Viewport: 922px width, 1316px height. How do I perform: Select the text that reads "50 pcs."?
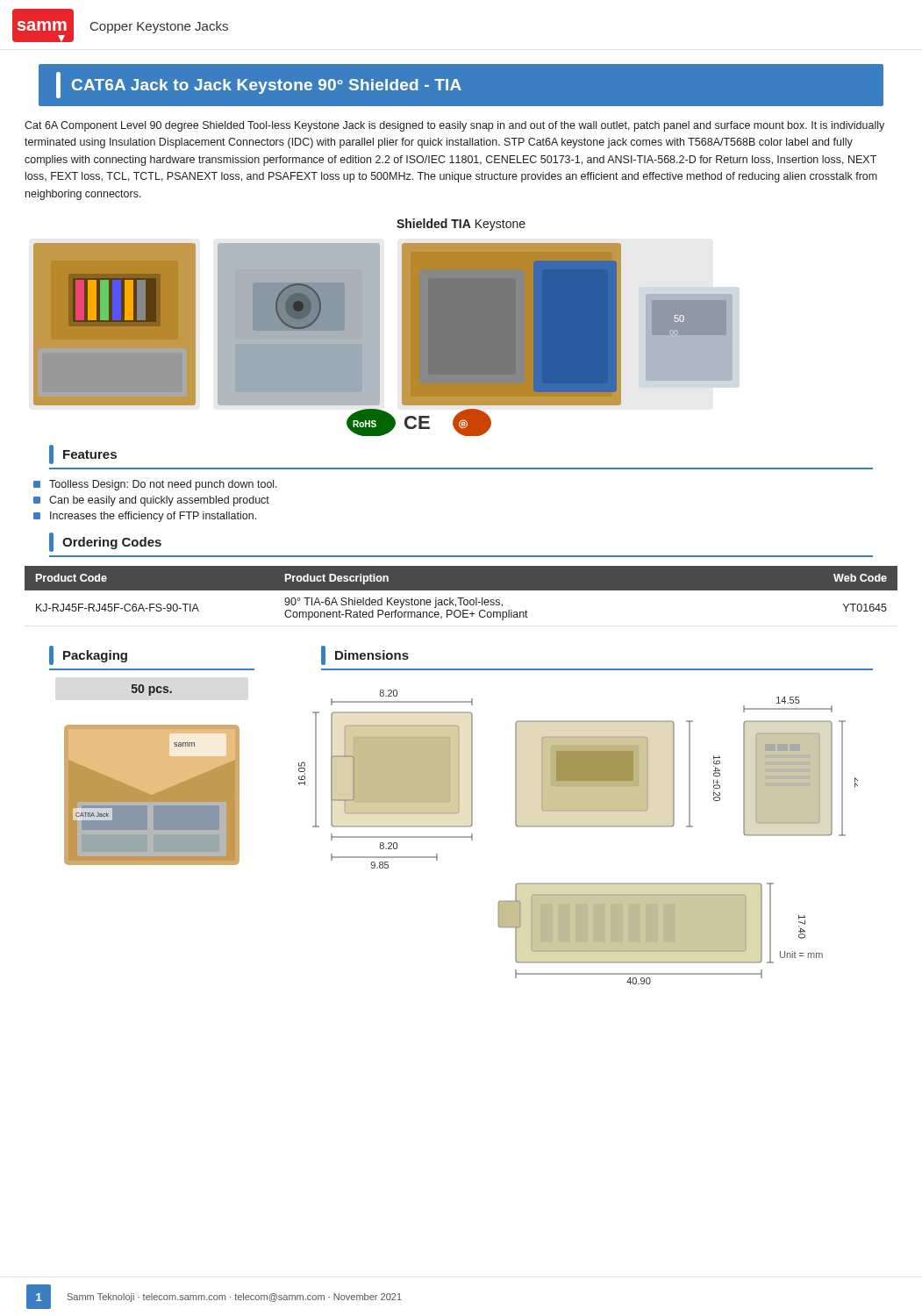tap(152, 689)
